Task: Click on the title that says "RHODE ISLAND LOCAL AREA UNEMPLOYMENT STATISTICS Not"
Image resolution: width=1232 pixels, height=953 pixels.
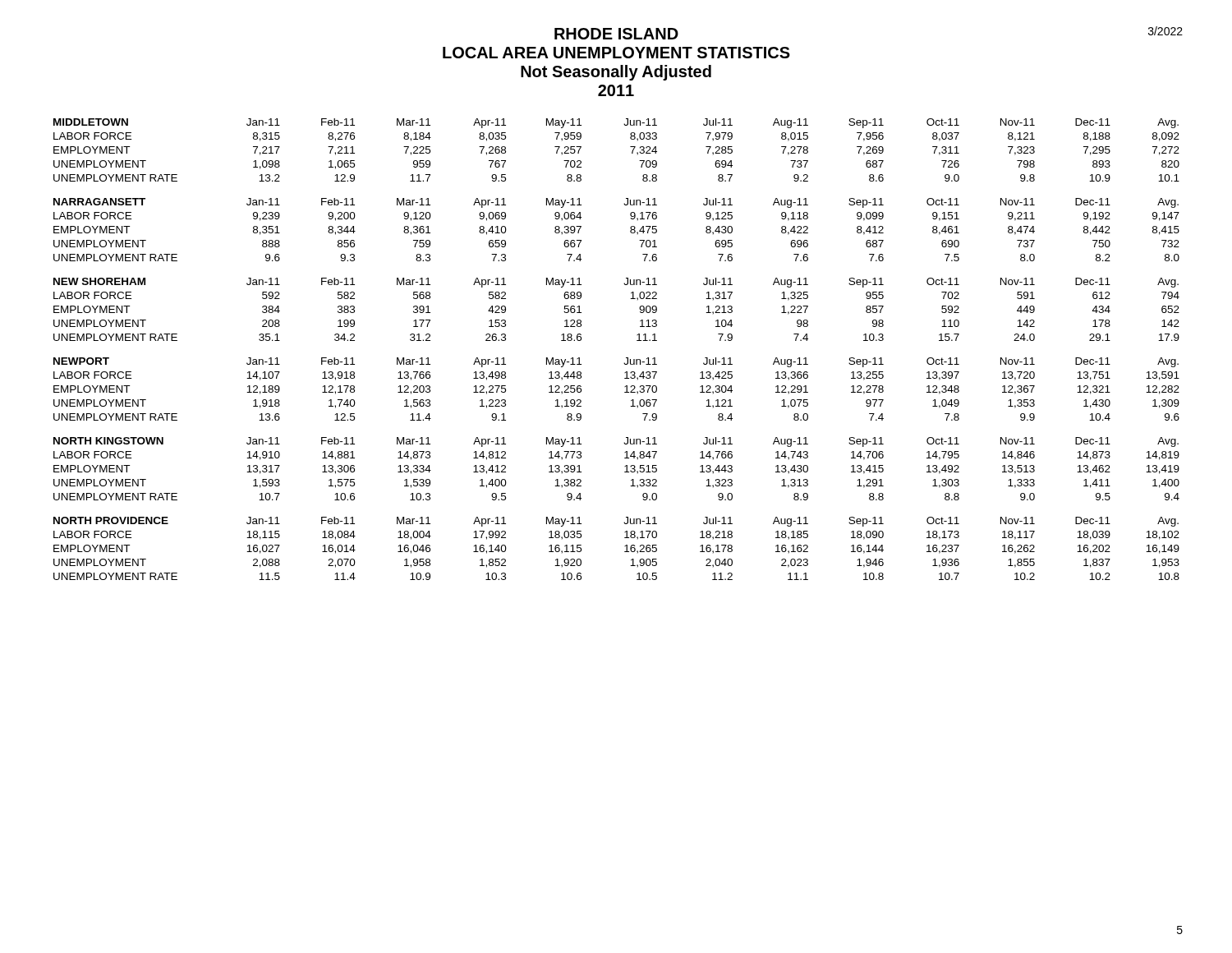Action: (x=616, y=62)
